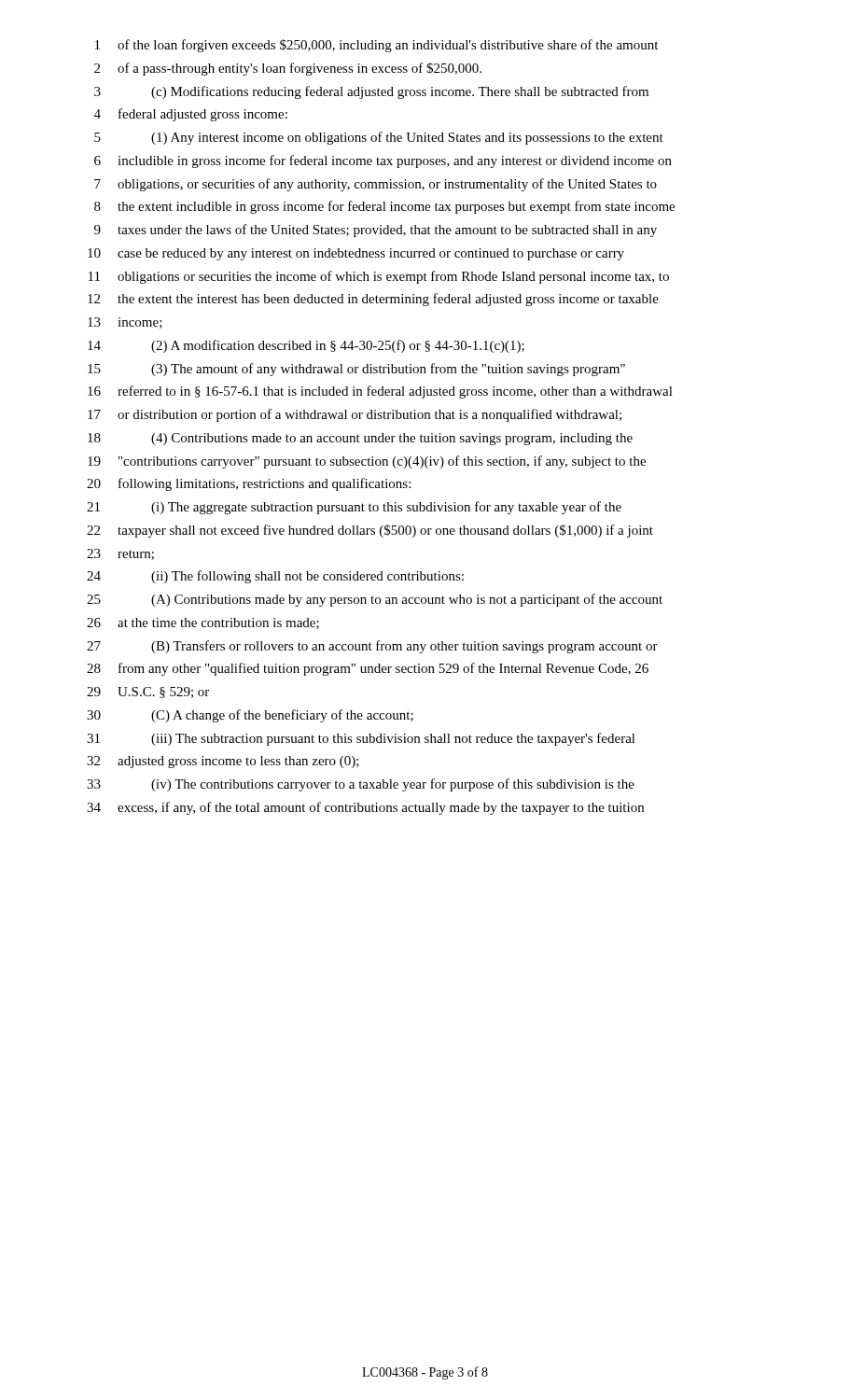Locate the block of text that opens with "15 (3) The amount"
Viewport: 850px width, 1400px height.
[x=425, y=369]
